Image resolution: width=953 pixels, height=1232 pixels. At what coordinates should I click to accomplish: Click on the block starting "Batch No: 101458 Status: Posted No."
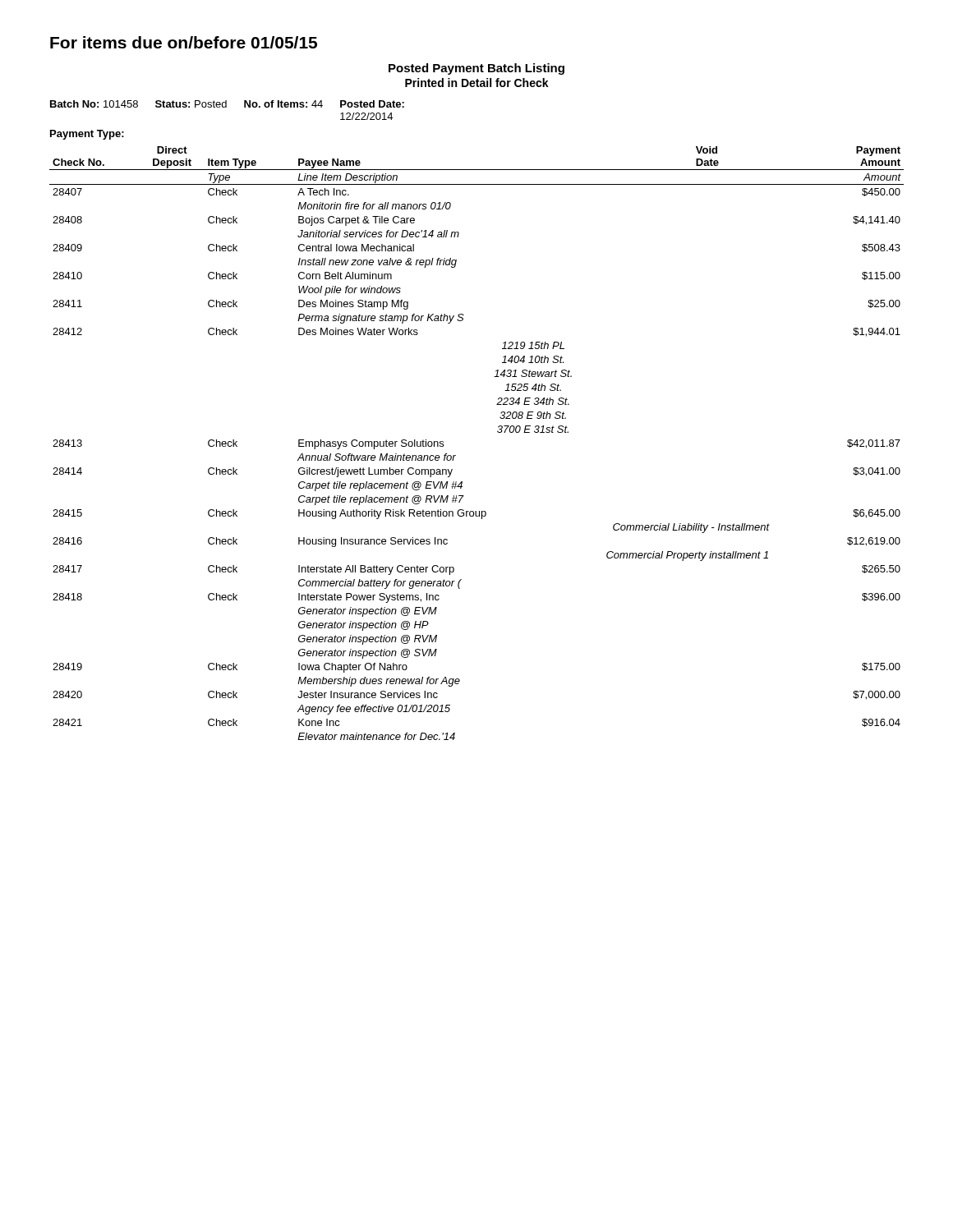click(x=227, y=110)
